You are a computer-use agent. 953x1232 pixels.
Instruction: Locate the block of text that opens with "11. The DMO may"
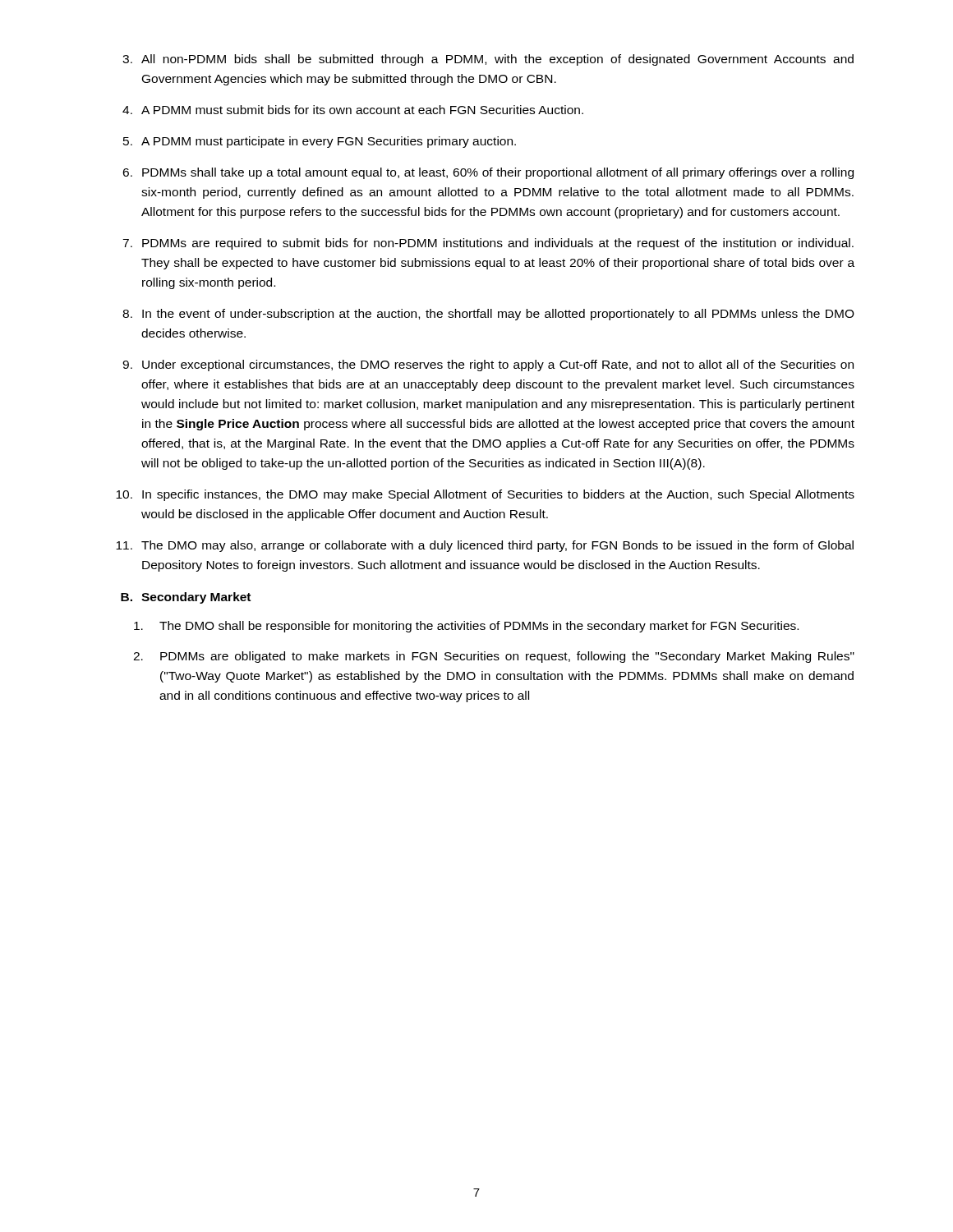pos(476,556)
